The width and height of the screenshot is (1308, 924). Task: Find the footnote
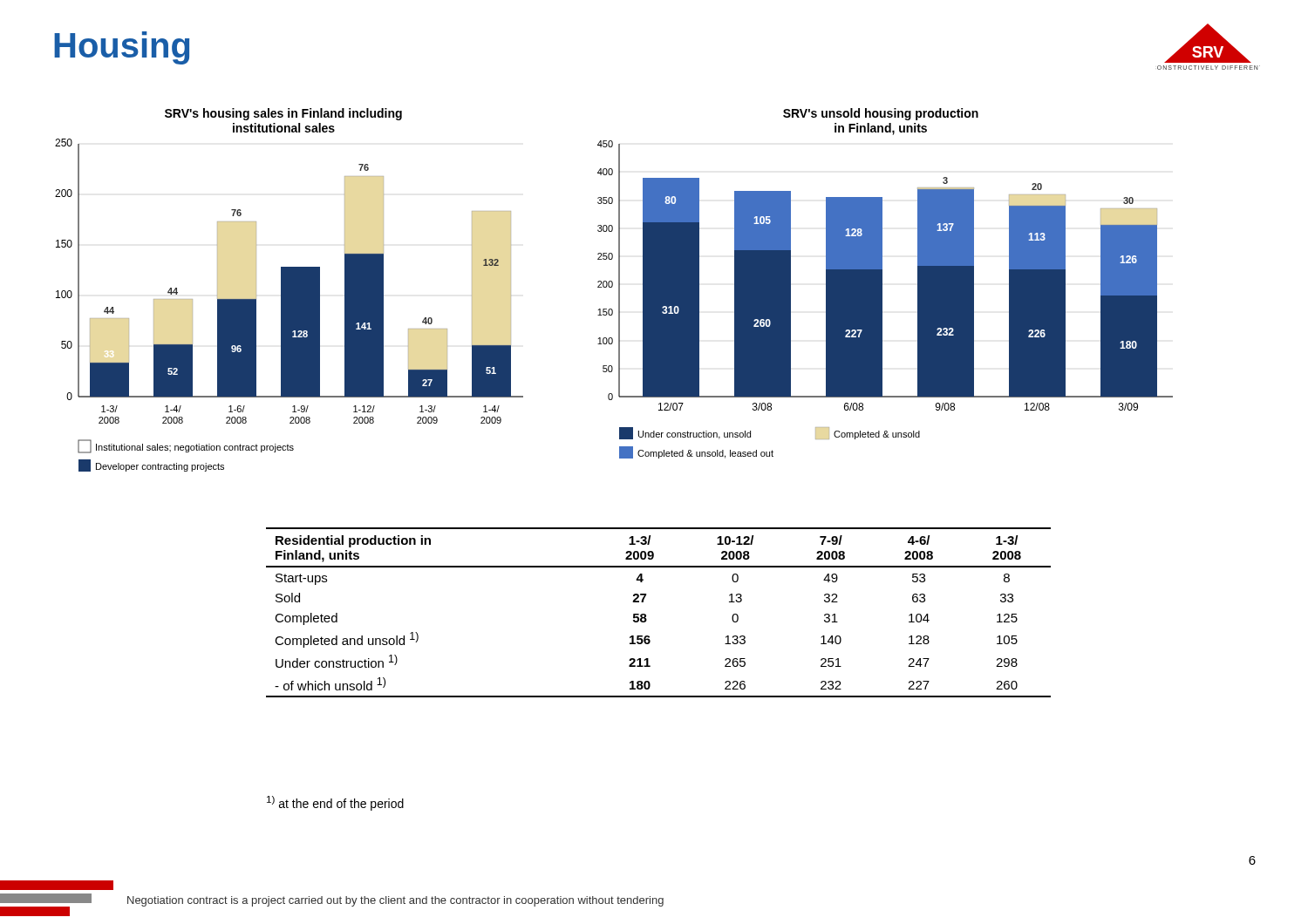[x=335, y=802]
